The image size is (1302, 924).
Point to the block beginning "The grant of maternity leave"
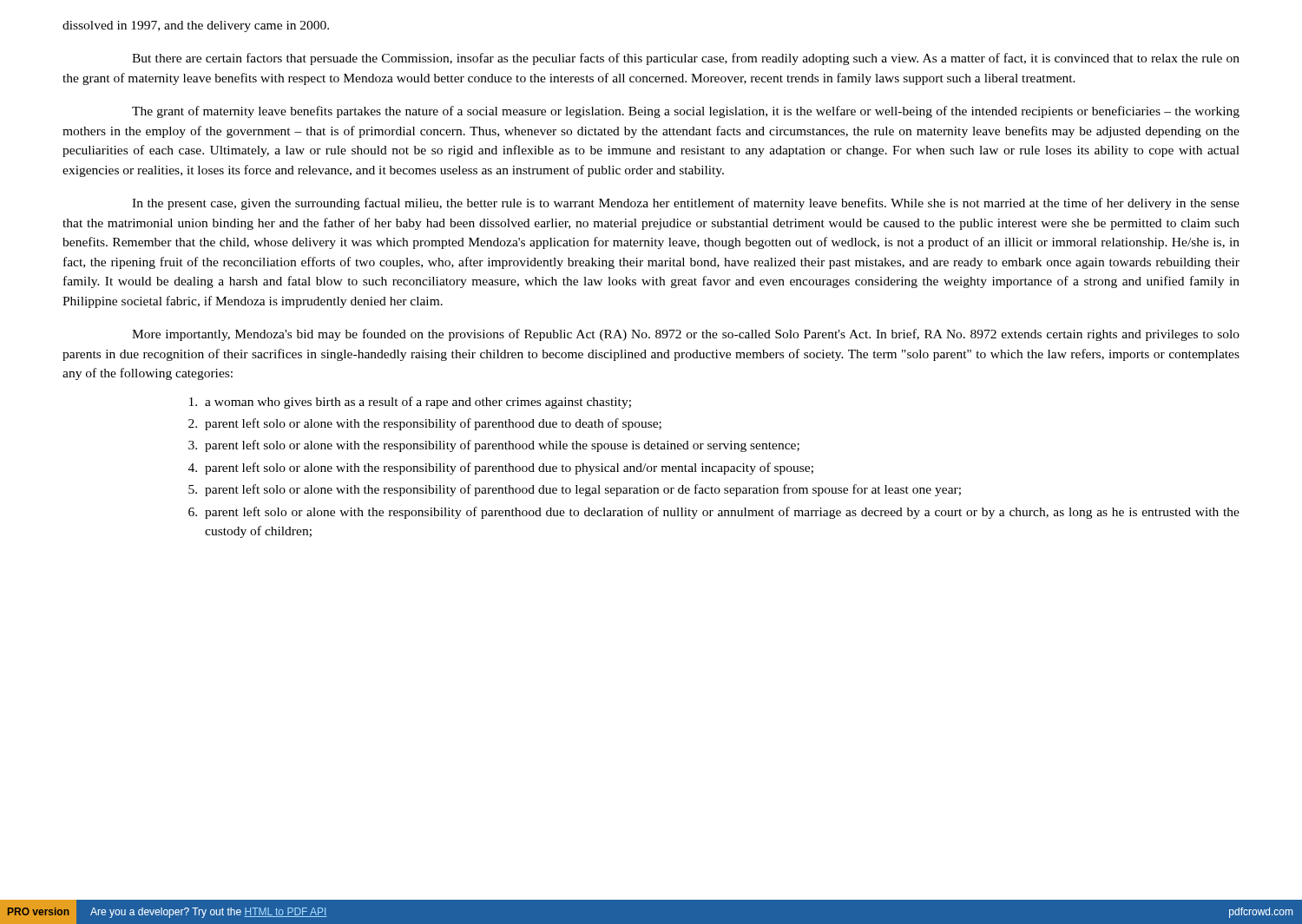(x=651, y=140)
